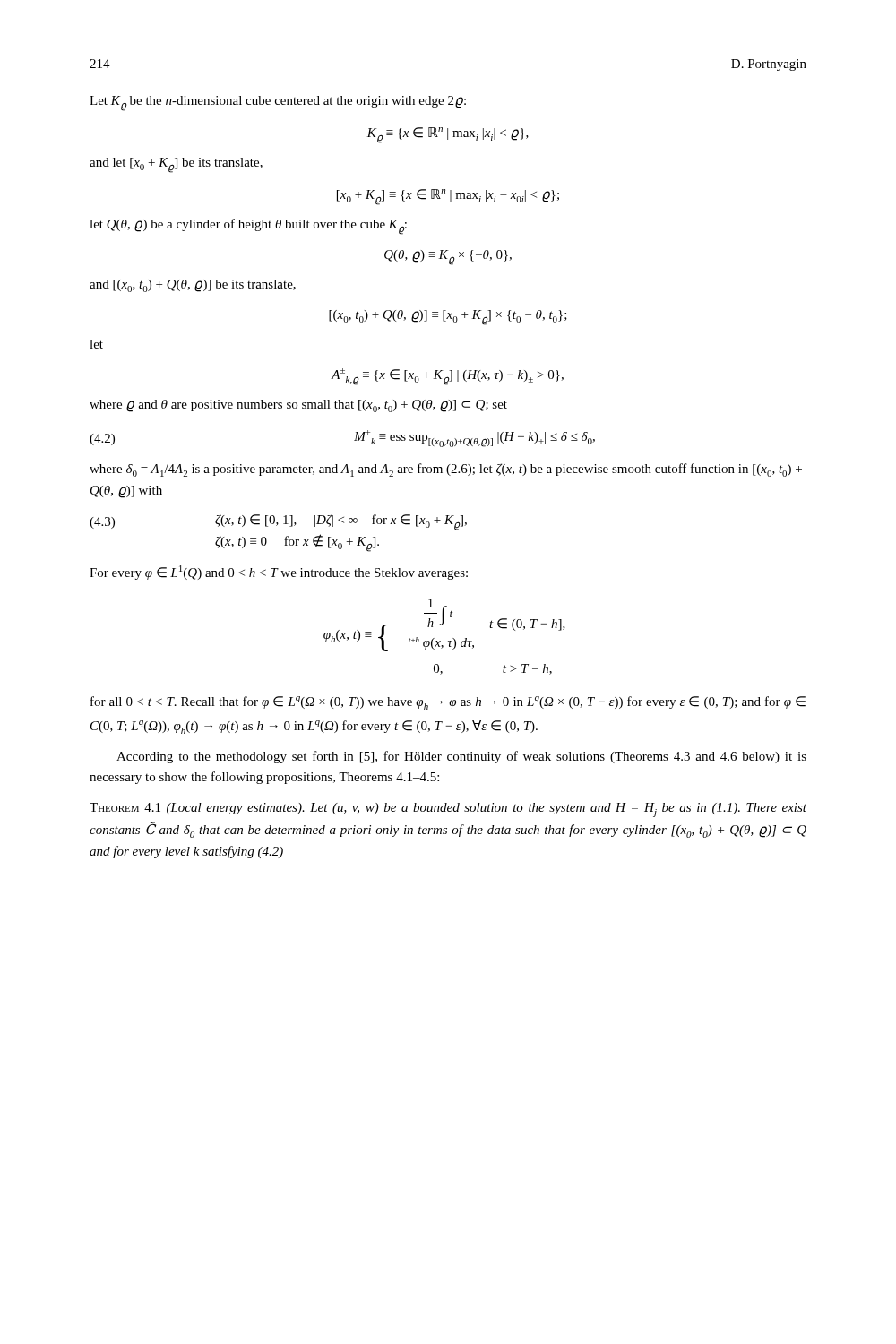The image size is (896, 1344).
Task: Select the formula that says "(4.3) ζ(x, t)"
Action: point(448,531)
